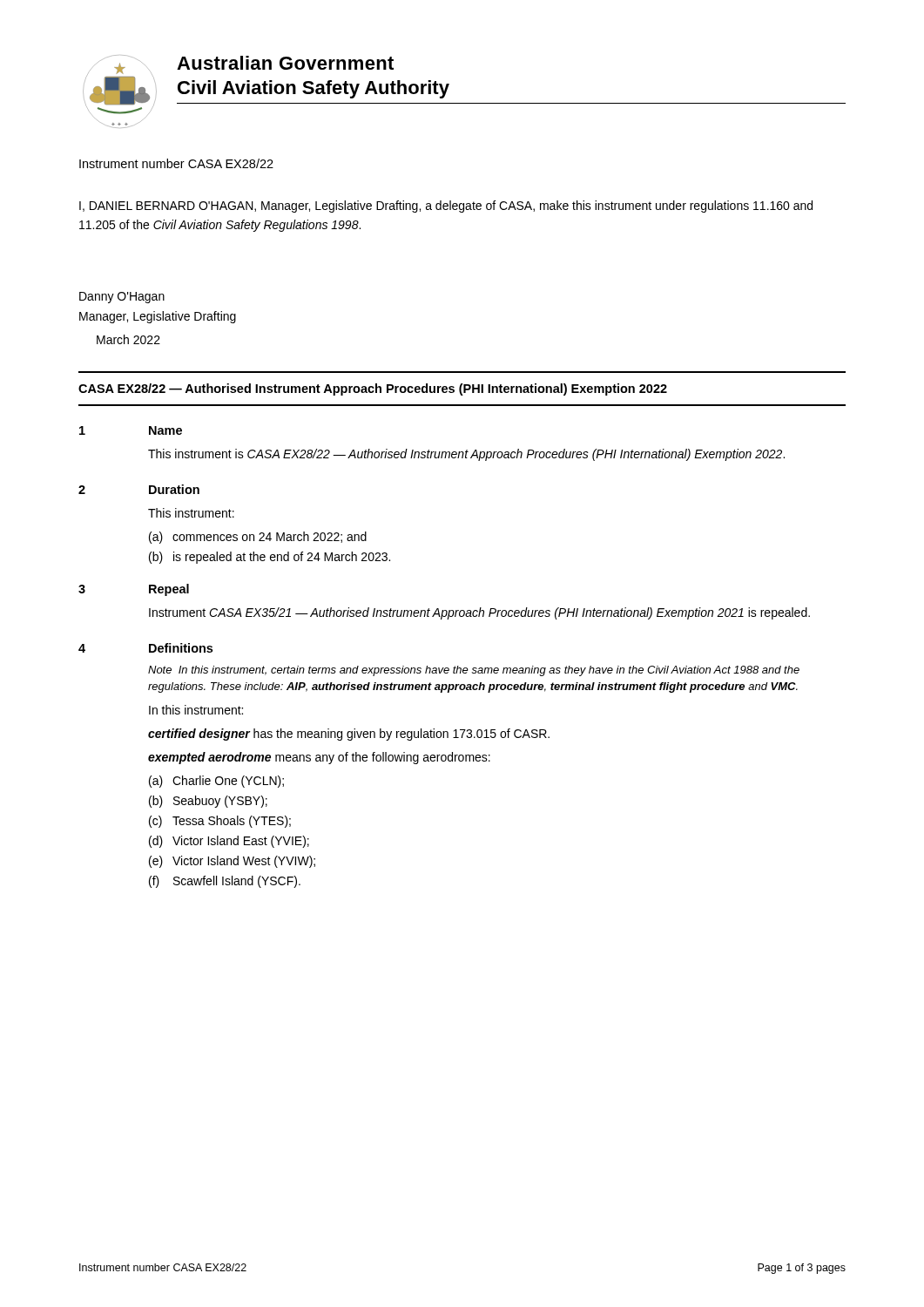Click on the text that reads "Instrument number CASA EX28/22"

click(176, 164)
